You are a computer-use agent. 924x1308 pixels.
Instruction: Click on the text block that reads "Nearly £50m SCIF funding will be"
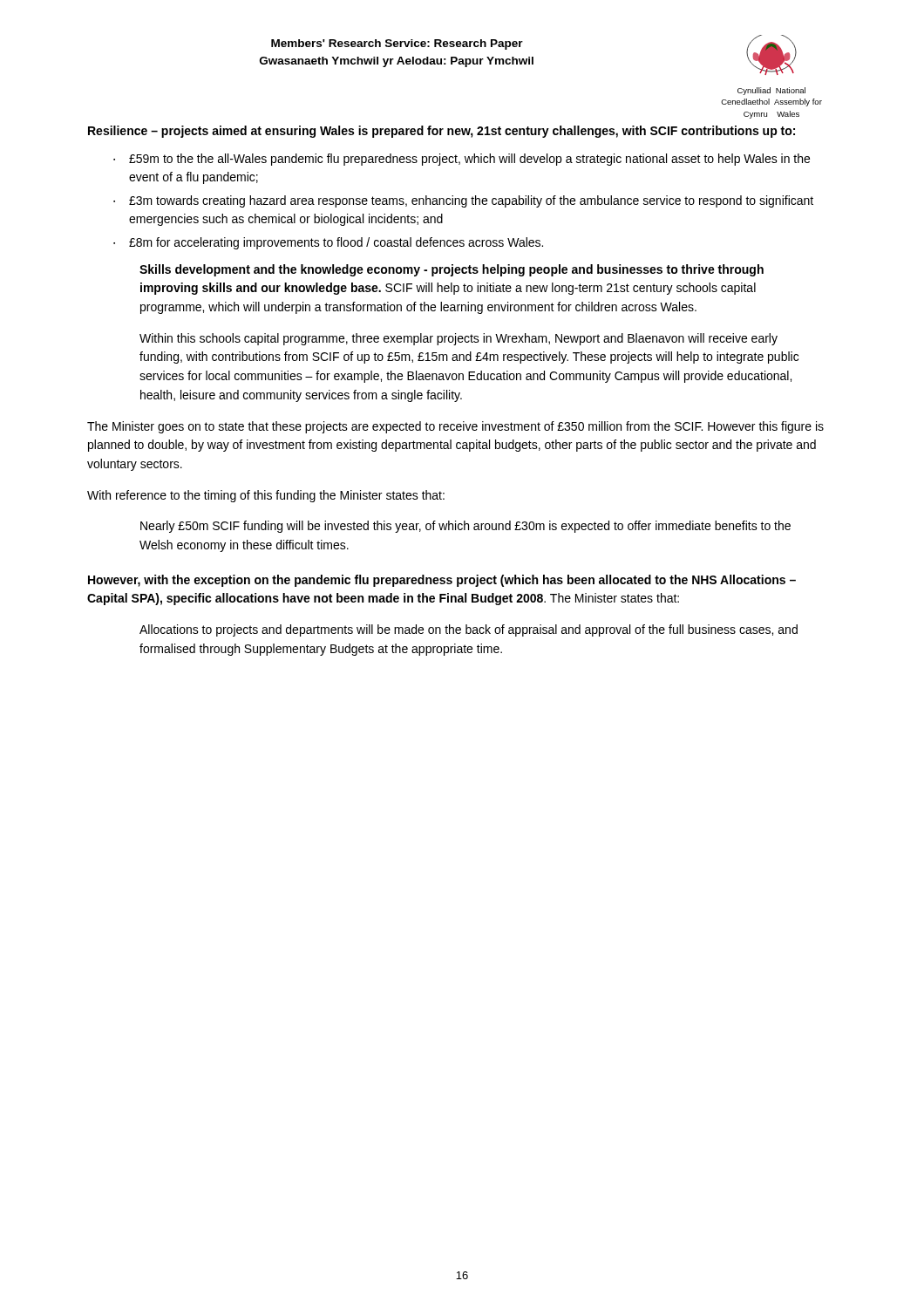pos(465,535)
